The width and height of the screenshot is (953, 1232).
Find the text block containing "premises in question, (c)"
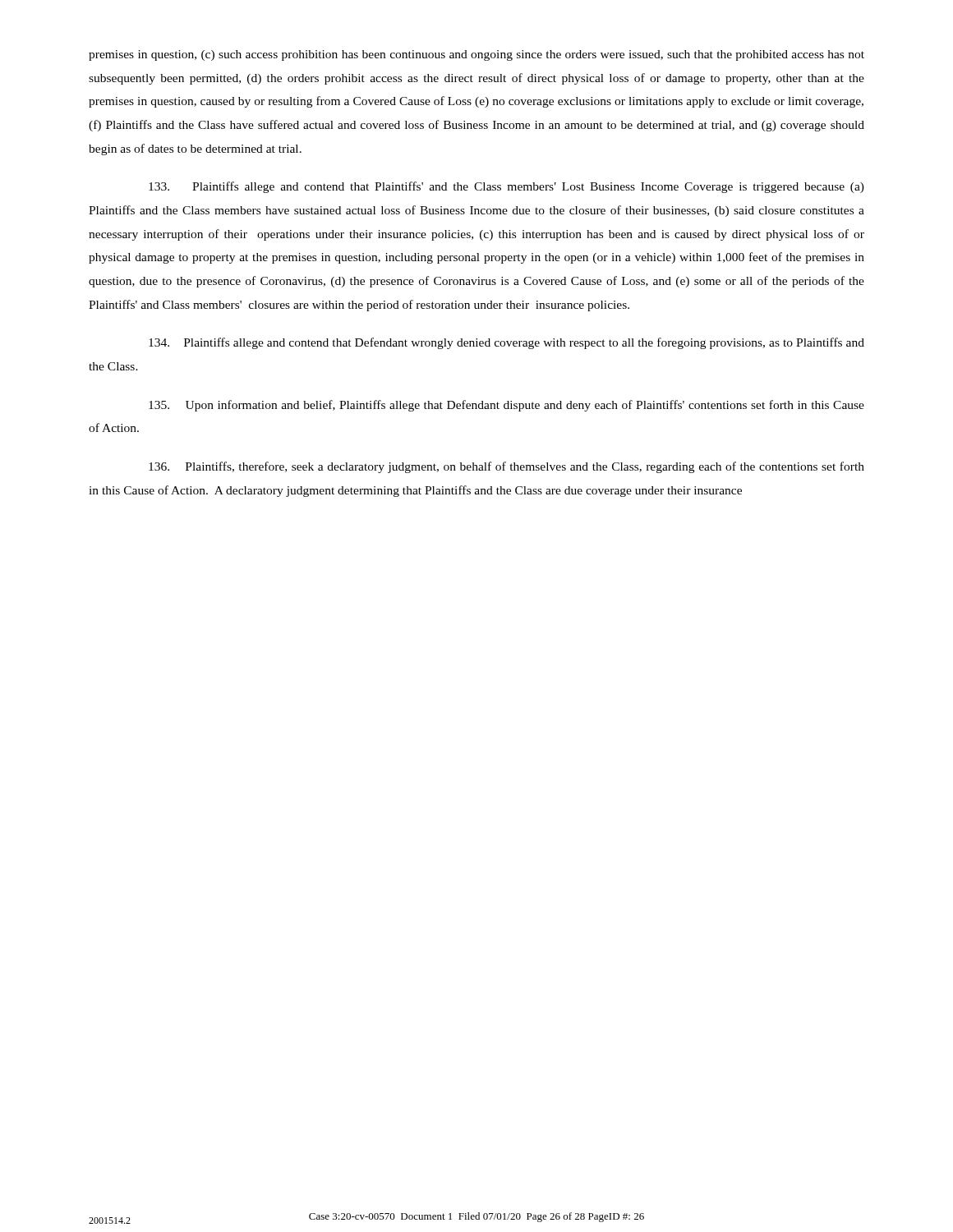[x=476, y=102]
